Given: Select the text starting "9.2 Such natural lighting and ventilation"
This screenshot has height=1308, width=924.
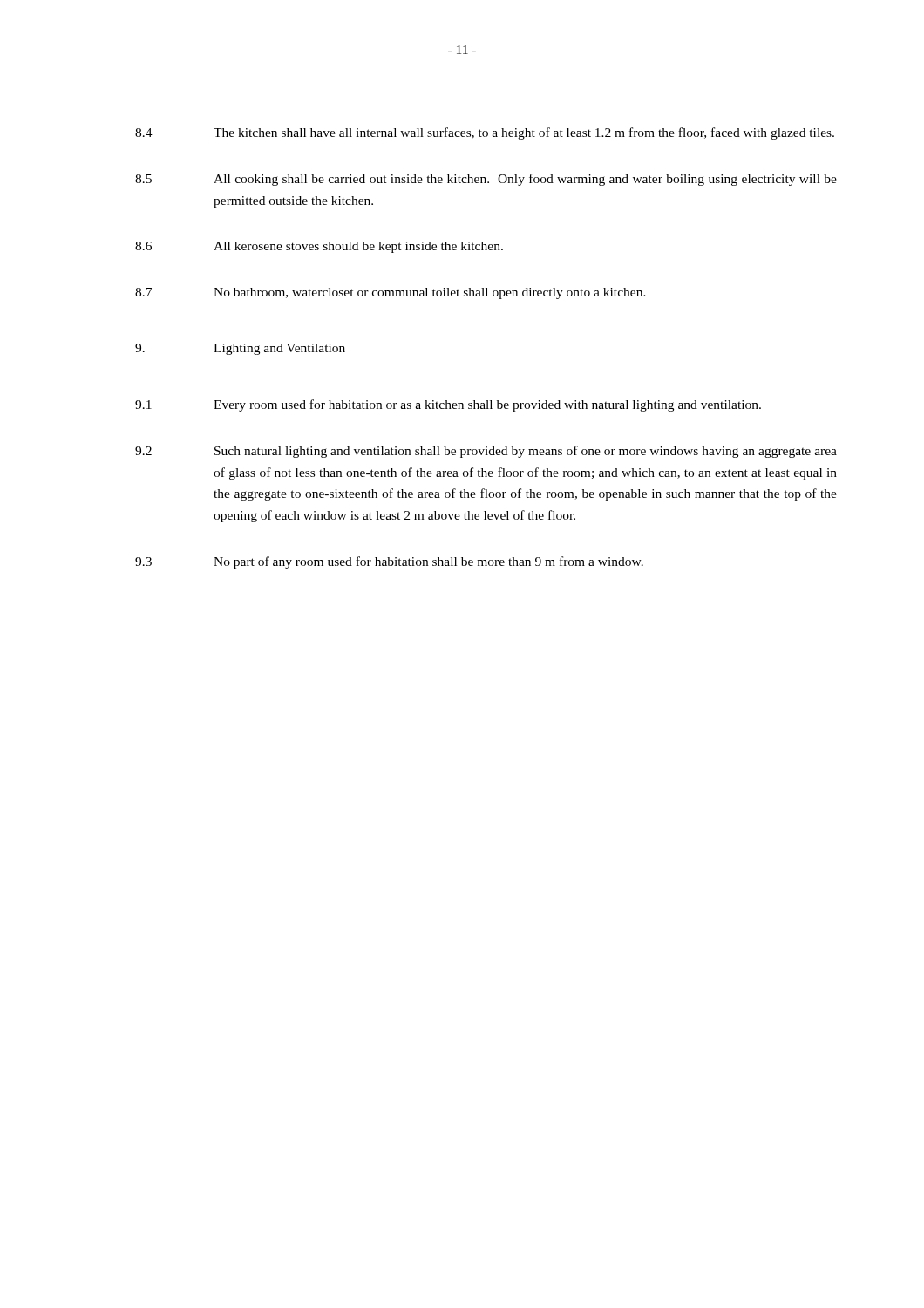Looking at the screenshot, I should coord(486,483).
